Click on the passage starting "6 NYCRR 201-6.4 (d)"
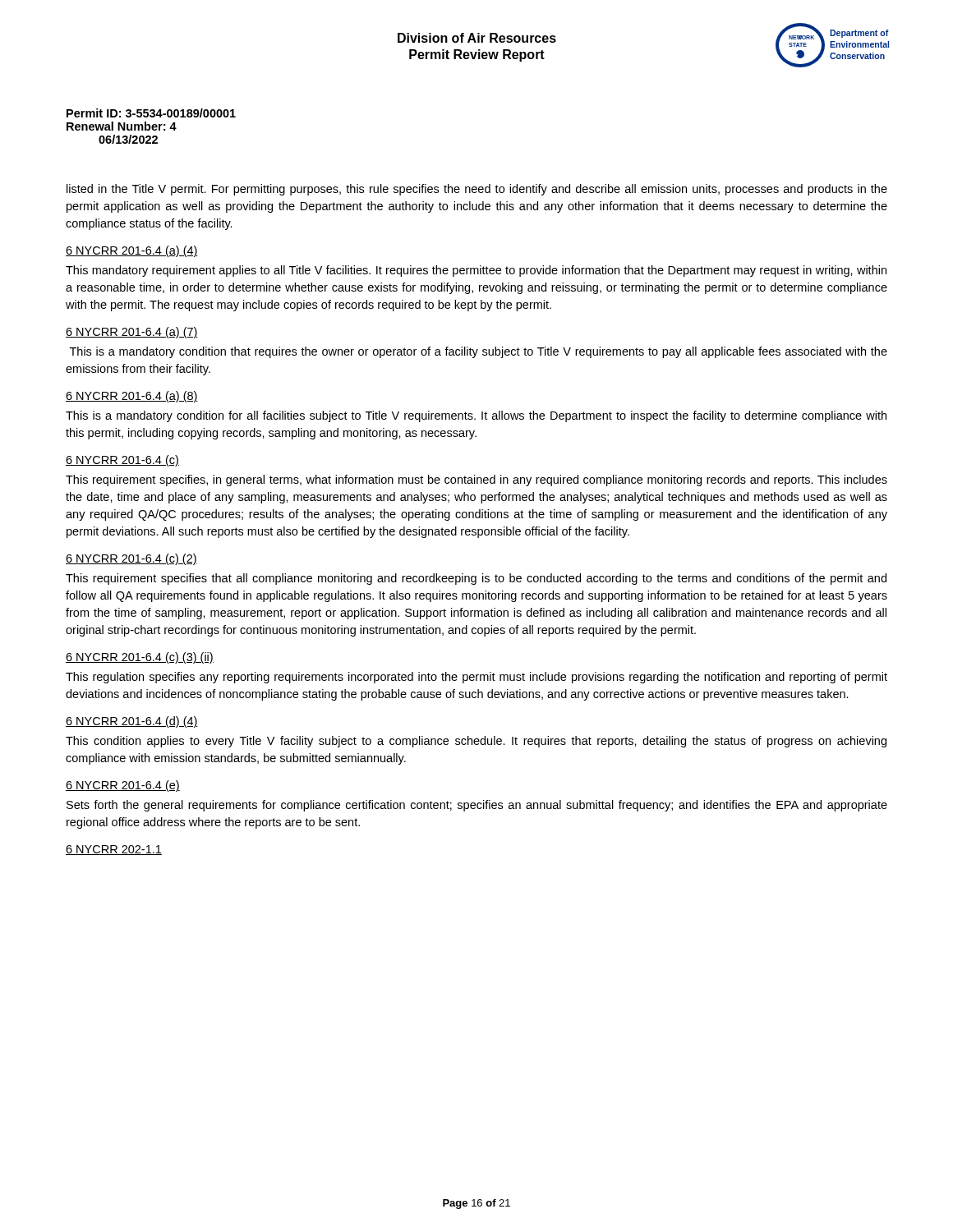This screenshot has height=1232, width=953. (132, 722)
